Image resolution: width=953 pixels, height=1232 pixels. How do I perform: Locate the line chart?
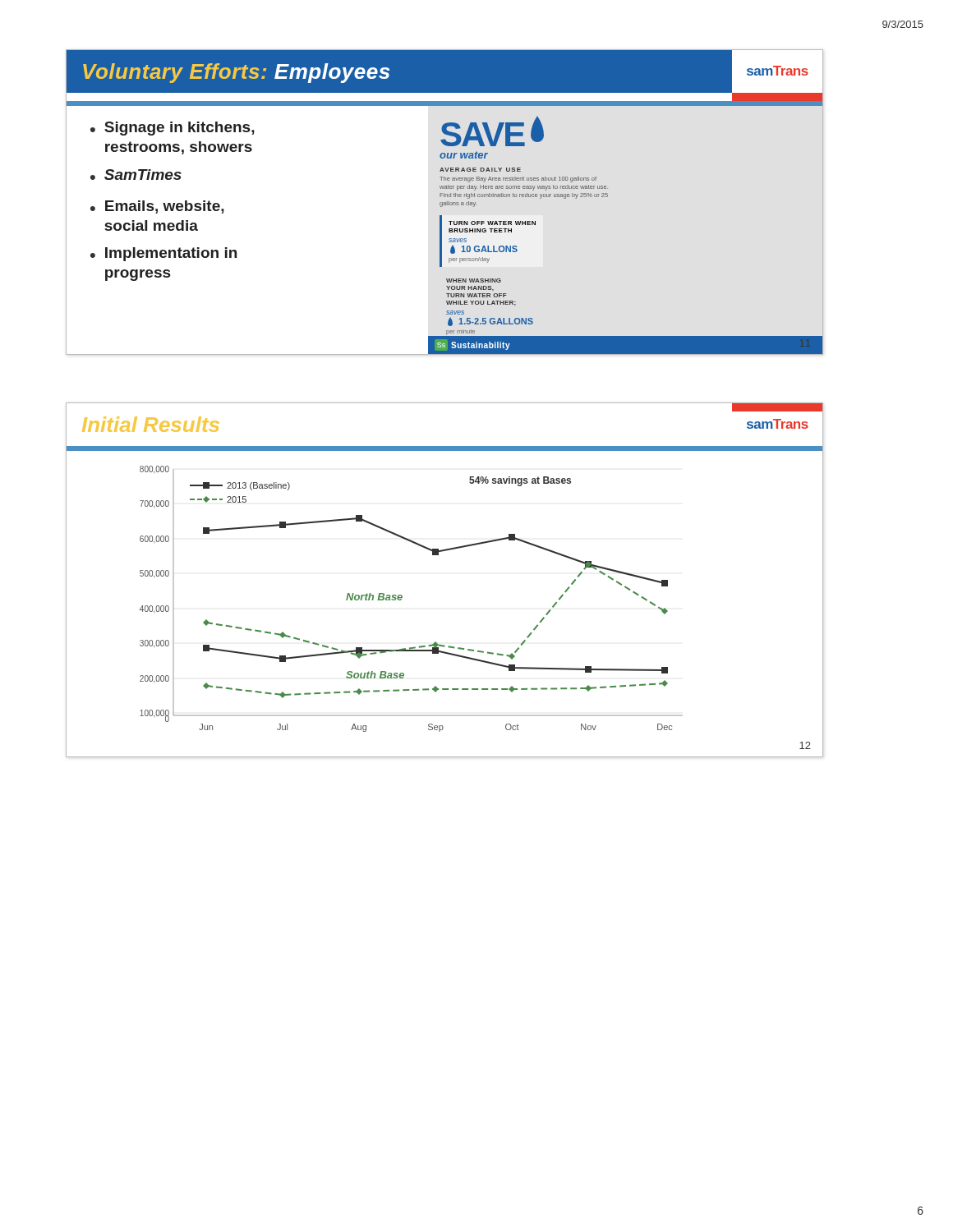(444, 580)
